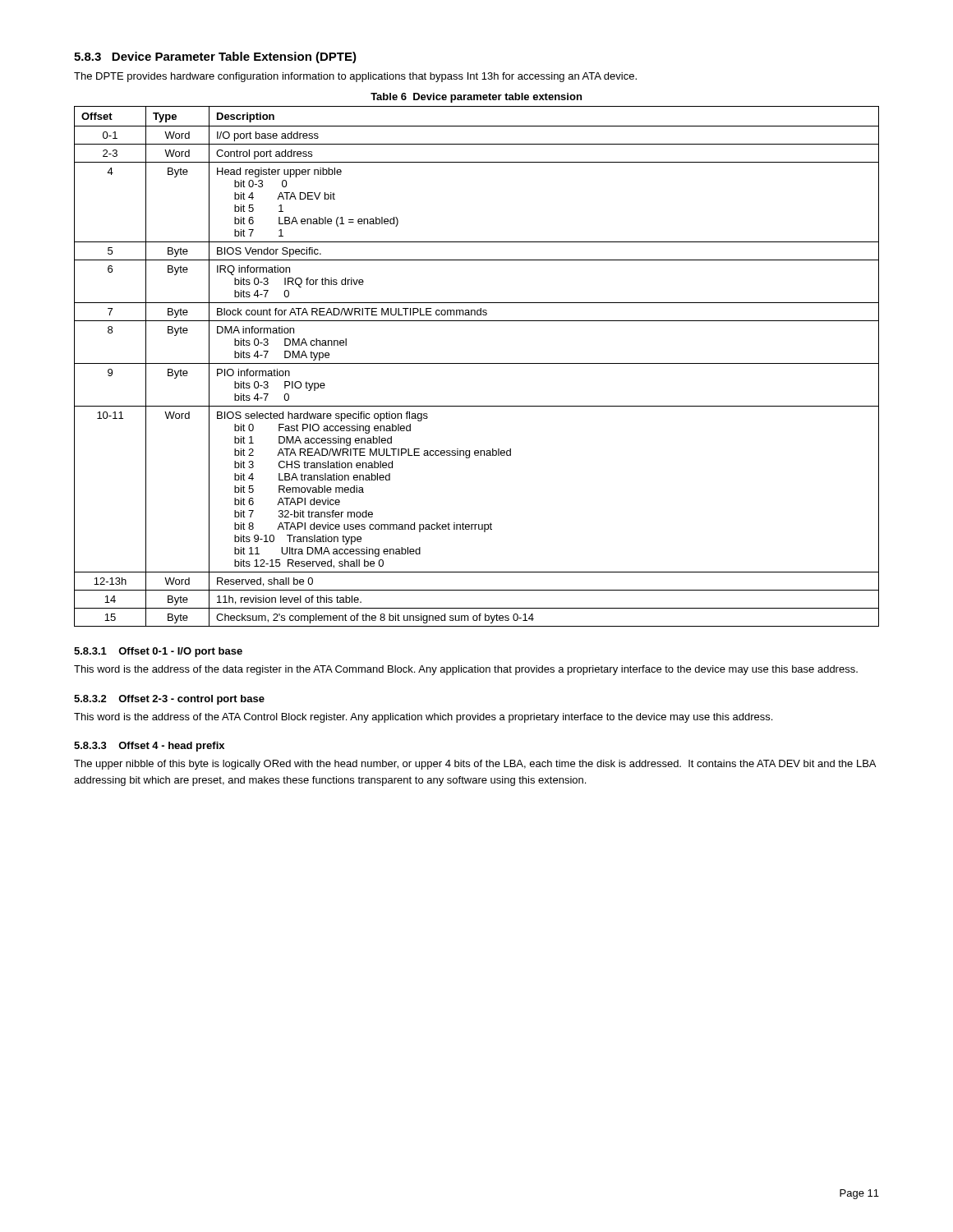The image size is (953, 1232).
Task: Select the passage starting "5.8.3.1 Offset 0-1 - I/O port base"
Action: (158, 651)
